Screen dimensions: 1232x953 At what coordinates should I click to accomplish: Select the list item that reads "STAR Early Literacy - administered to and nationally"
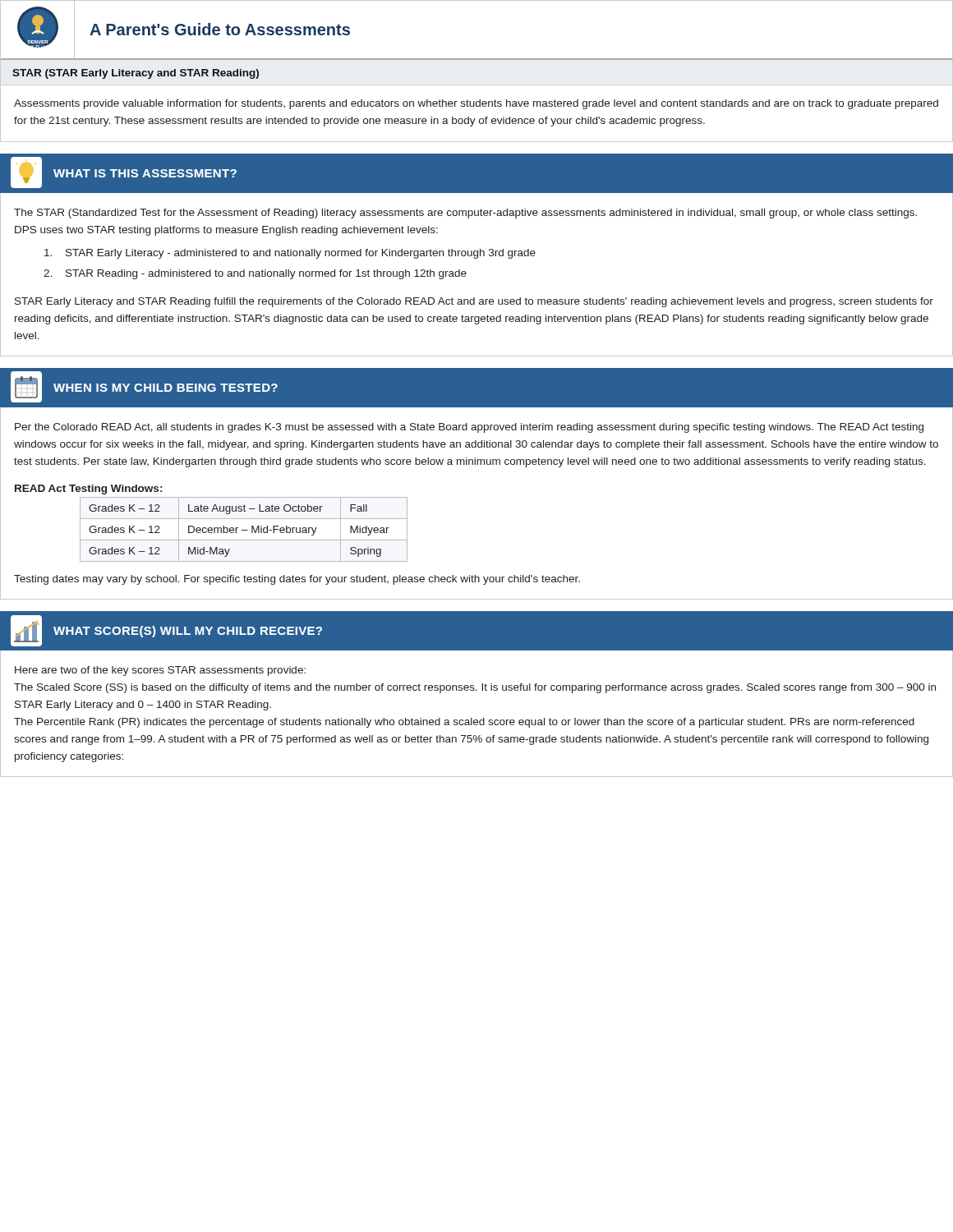tap(290, 253)
